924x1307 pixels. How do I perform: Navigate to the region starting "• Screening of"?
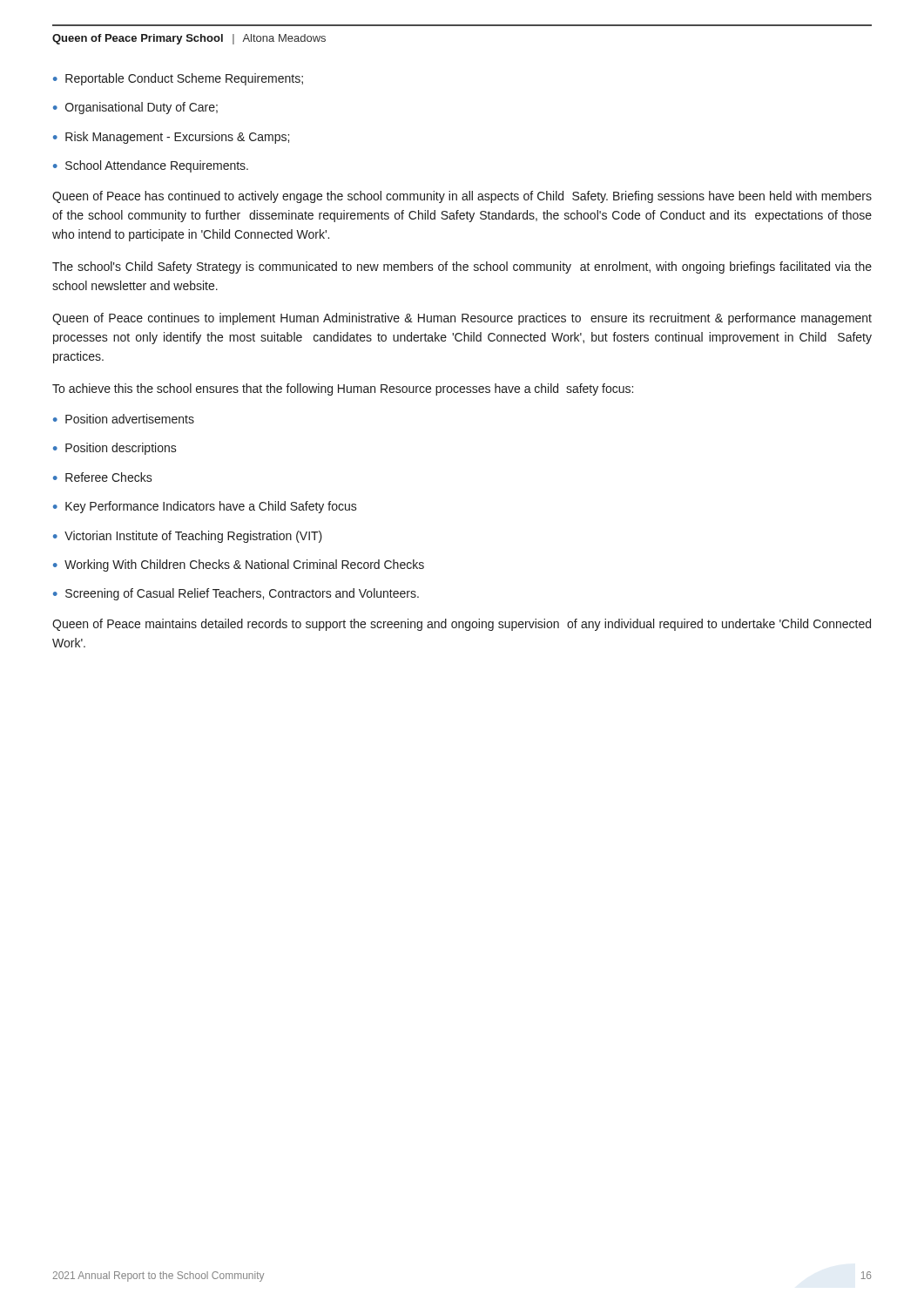[236, 595]
